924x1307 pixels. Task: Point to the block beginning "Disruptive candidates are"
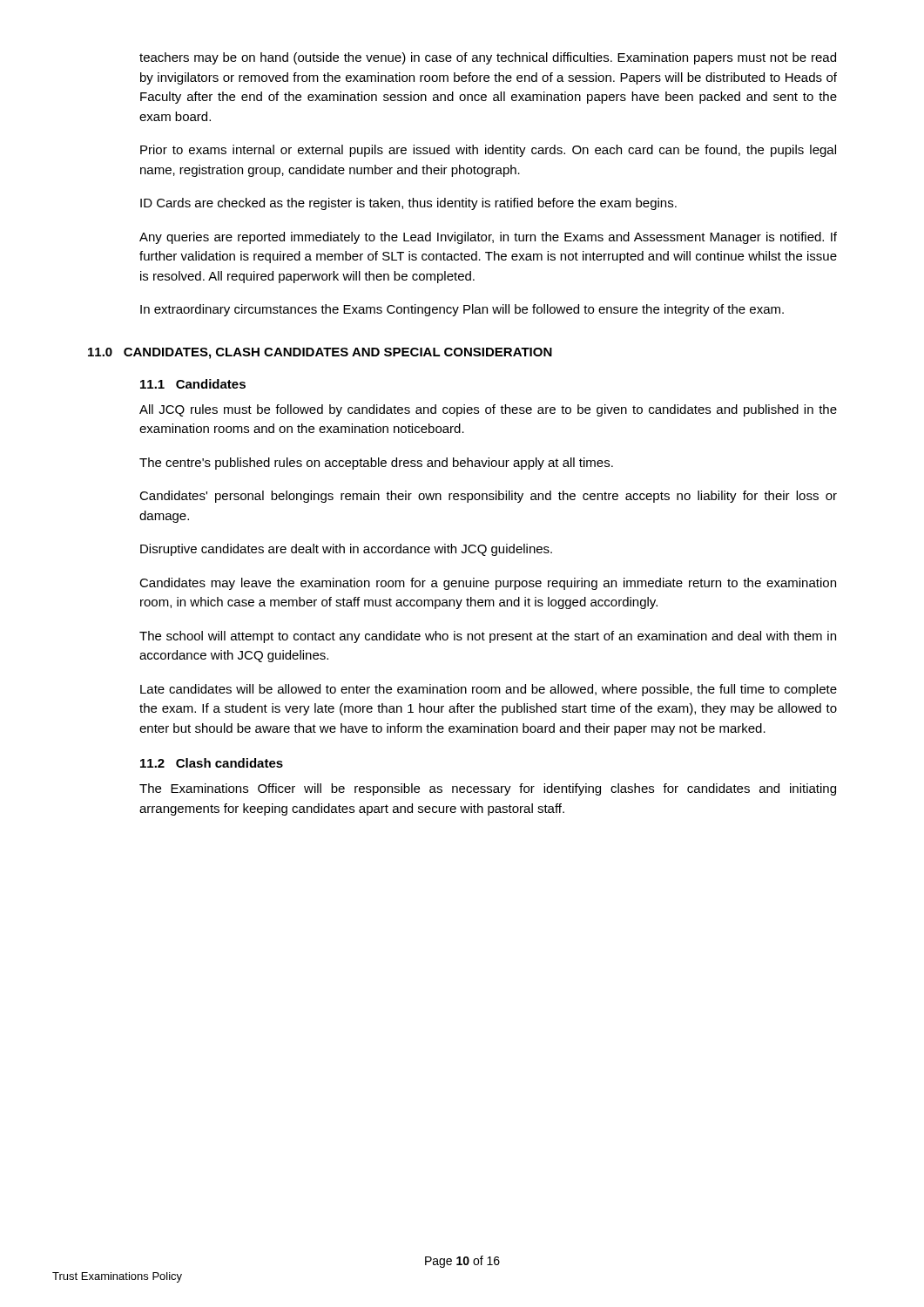point(346,548)
